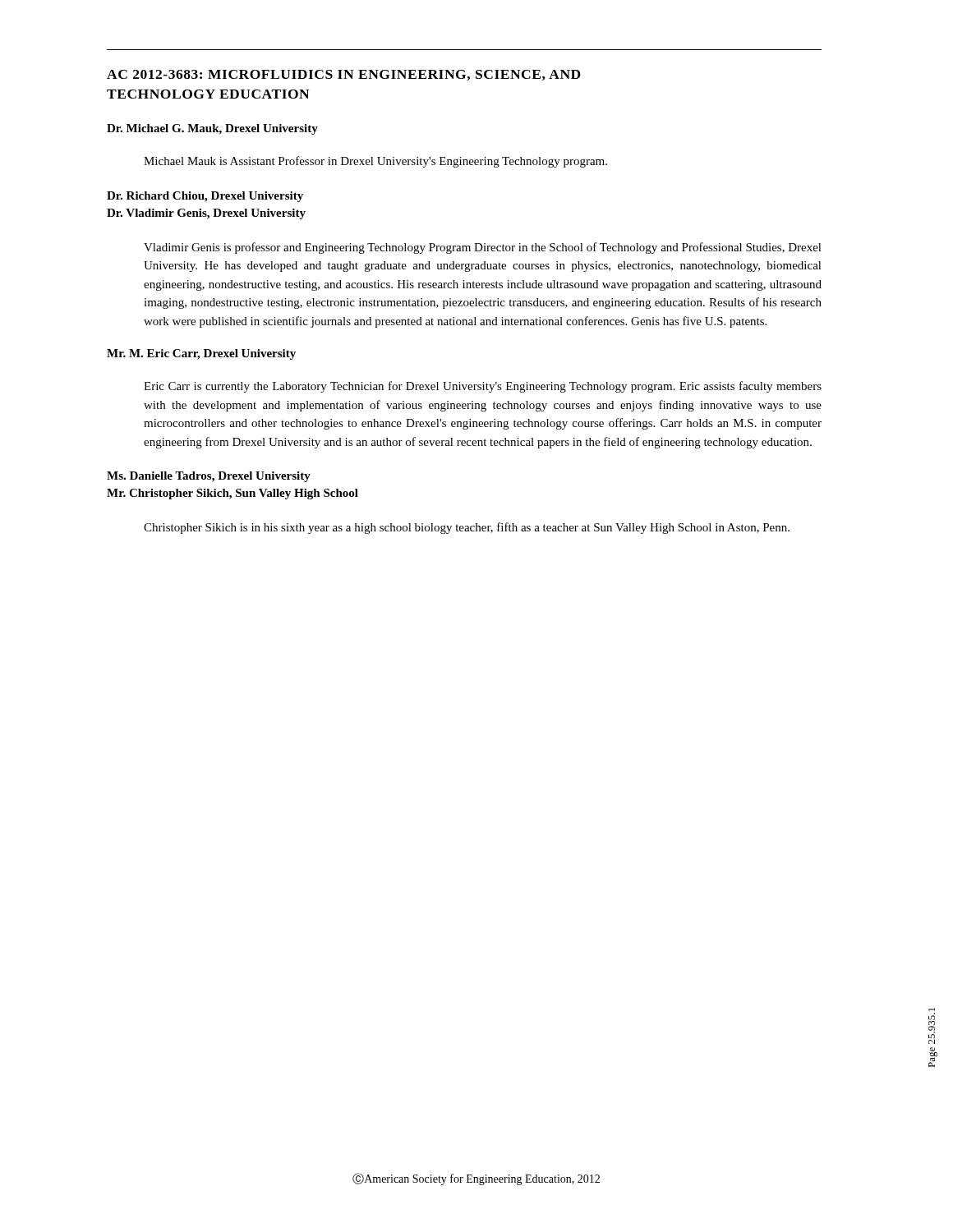Where is the passage that starts "Christopher Sikich is in his"?
This screenshot has width=953, height=1232.
pos(467,527)
